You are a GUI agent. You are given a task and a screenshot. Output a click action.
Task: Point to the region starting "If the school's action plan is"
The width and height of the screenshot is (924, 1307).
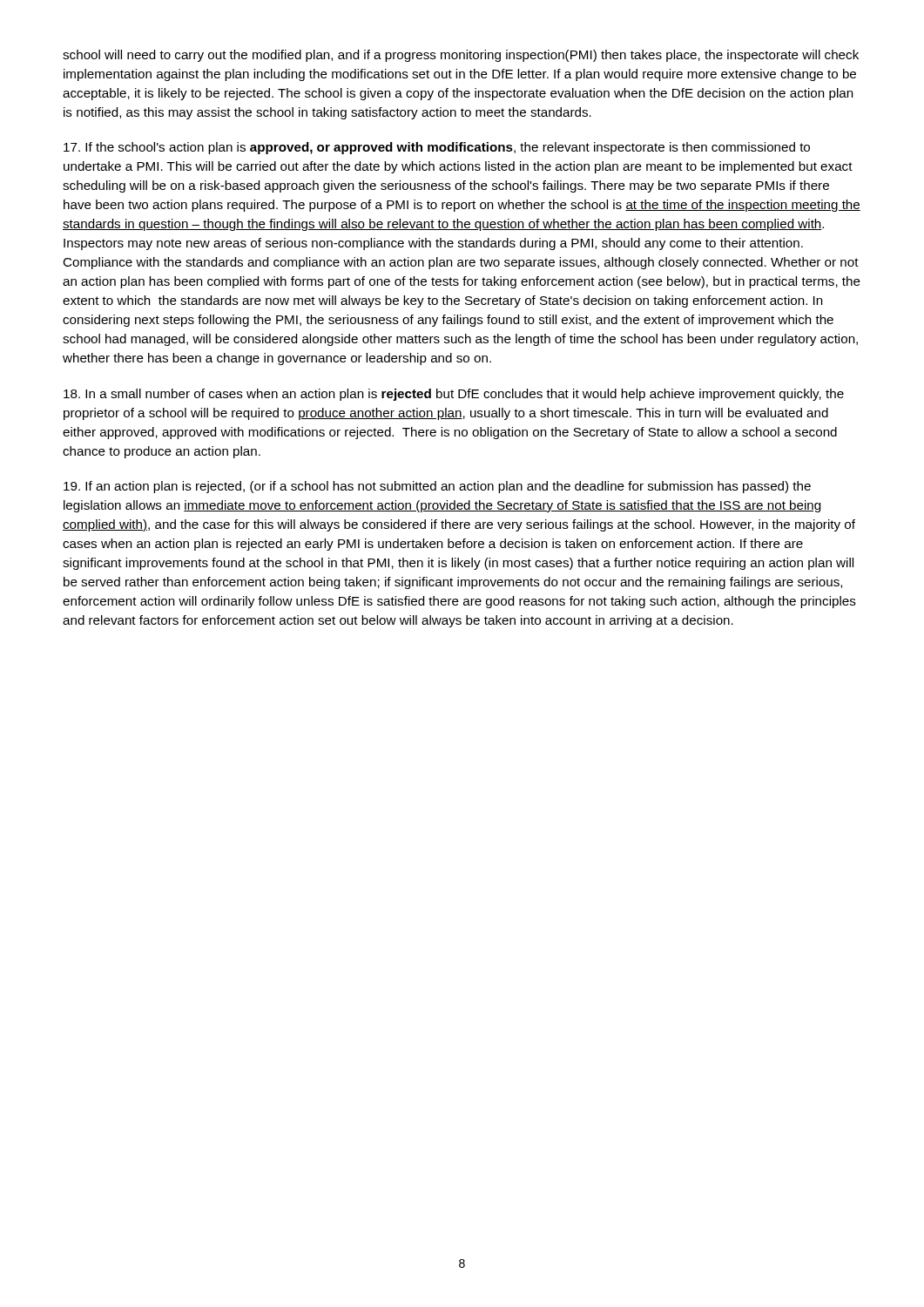point(462,253)
